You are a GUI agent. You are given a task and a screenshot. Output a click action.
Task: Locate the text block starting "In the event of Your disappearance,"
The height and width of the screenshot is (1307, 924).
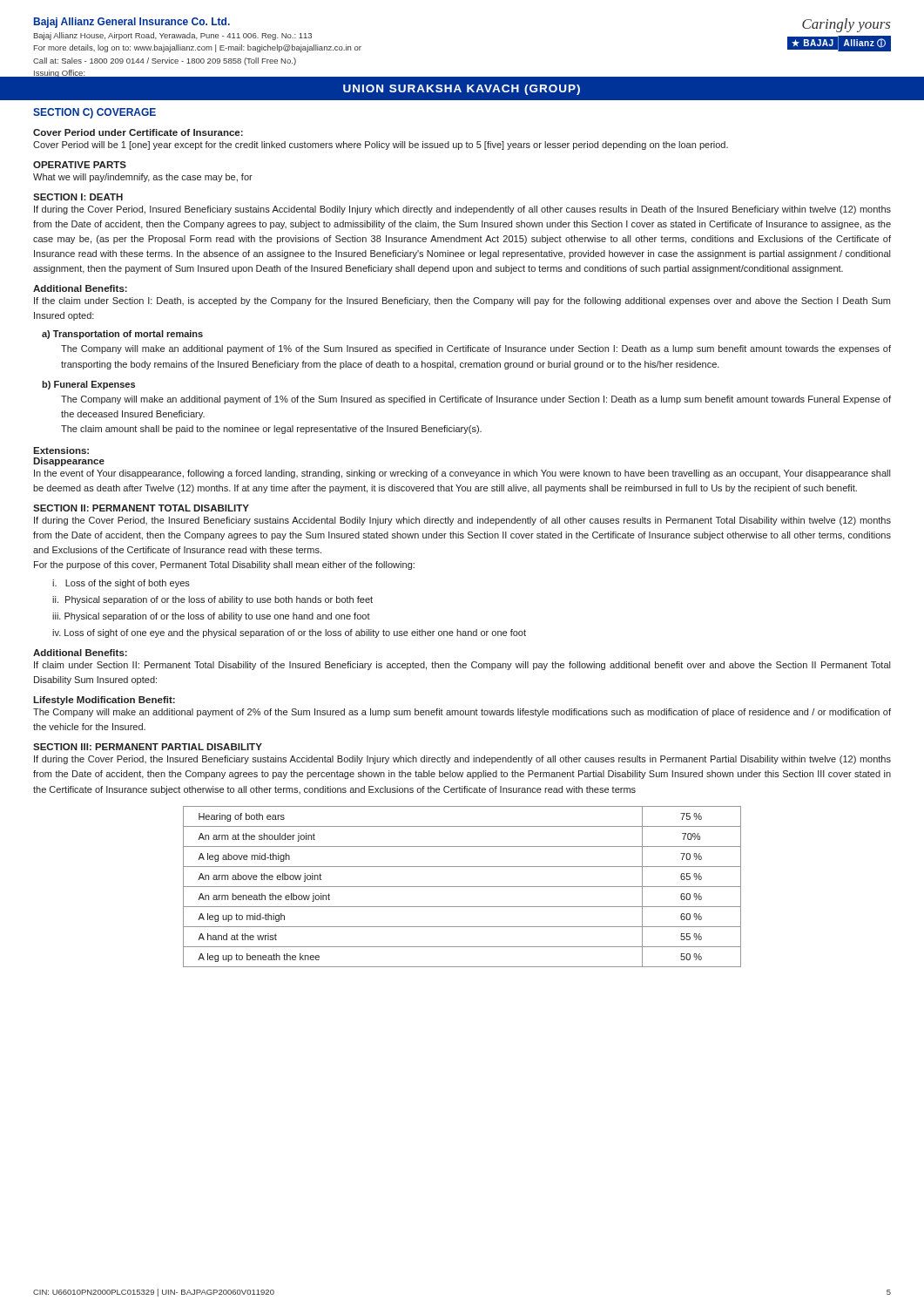click(x=462, y=480)
